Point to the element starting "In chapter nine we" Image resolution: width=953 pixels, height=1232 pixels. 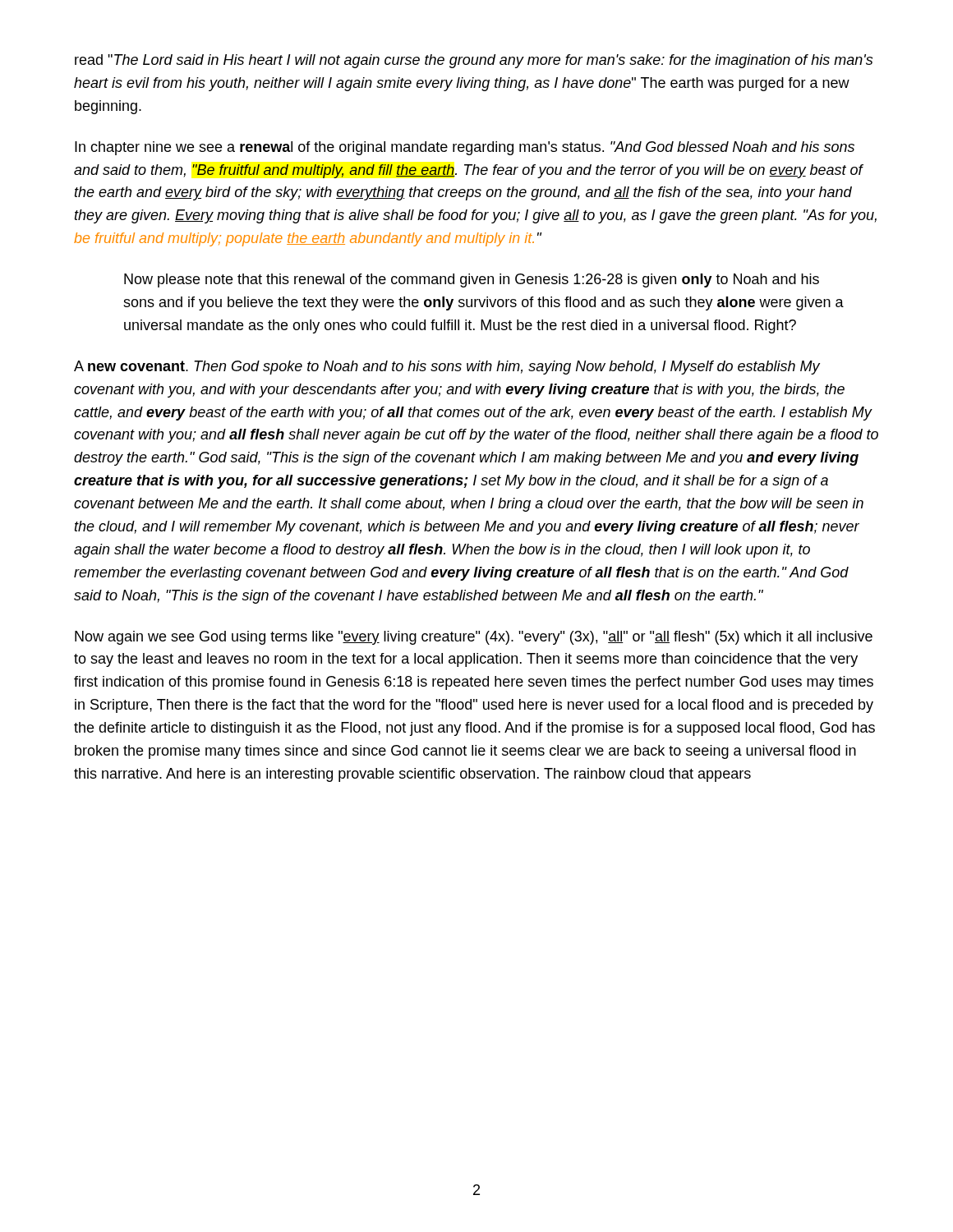pyautogui.click(x=476, y=193)
